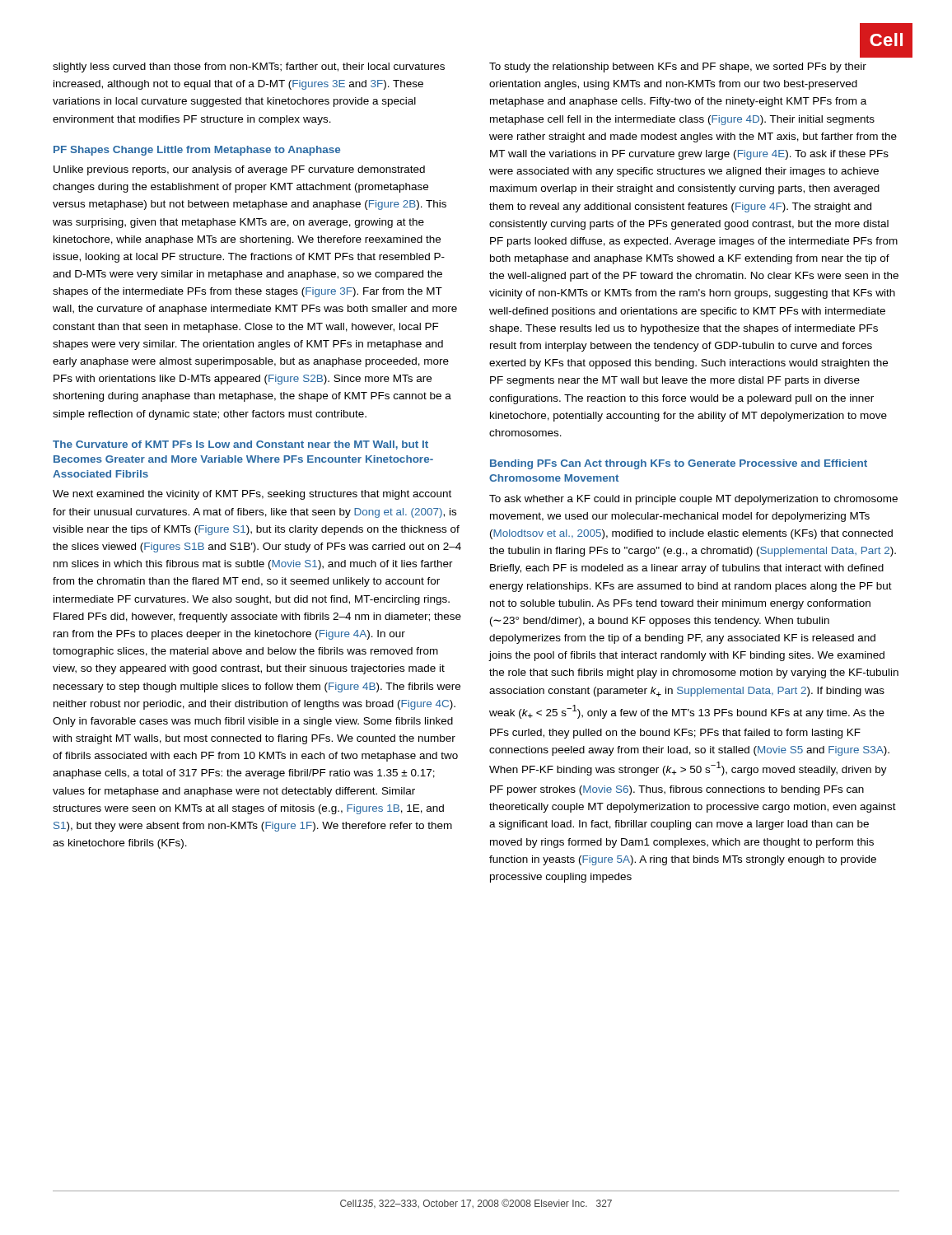Point to the block starting "We next examined the vicinity"
952x1235 pixels.
click(258, 669)
